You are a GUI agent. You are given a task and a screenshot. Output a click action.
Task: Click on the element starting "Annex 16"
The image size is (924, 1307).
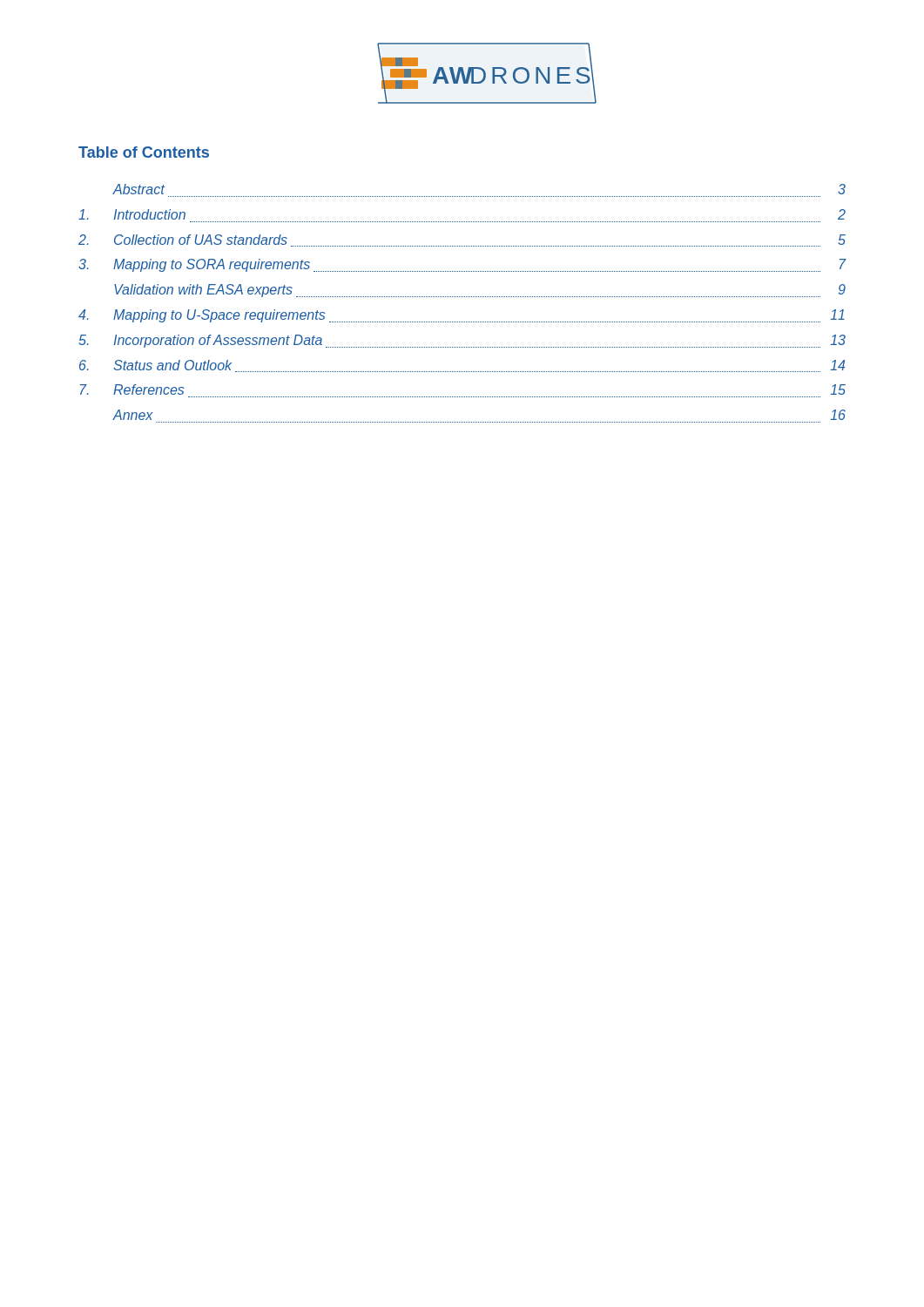[x=462, y=416]
